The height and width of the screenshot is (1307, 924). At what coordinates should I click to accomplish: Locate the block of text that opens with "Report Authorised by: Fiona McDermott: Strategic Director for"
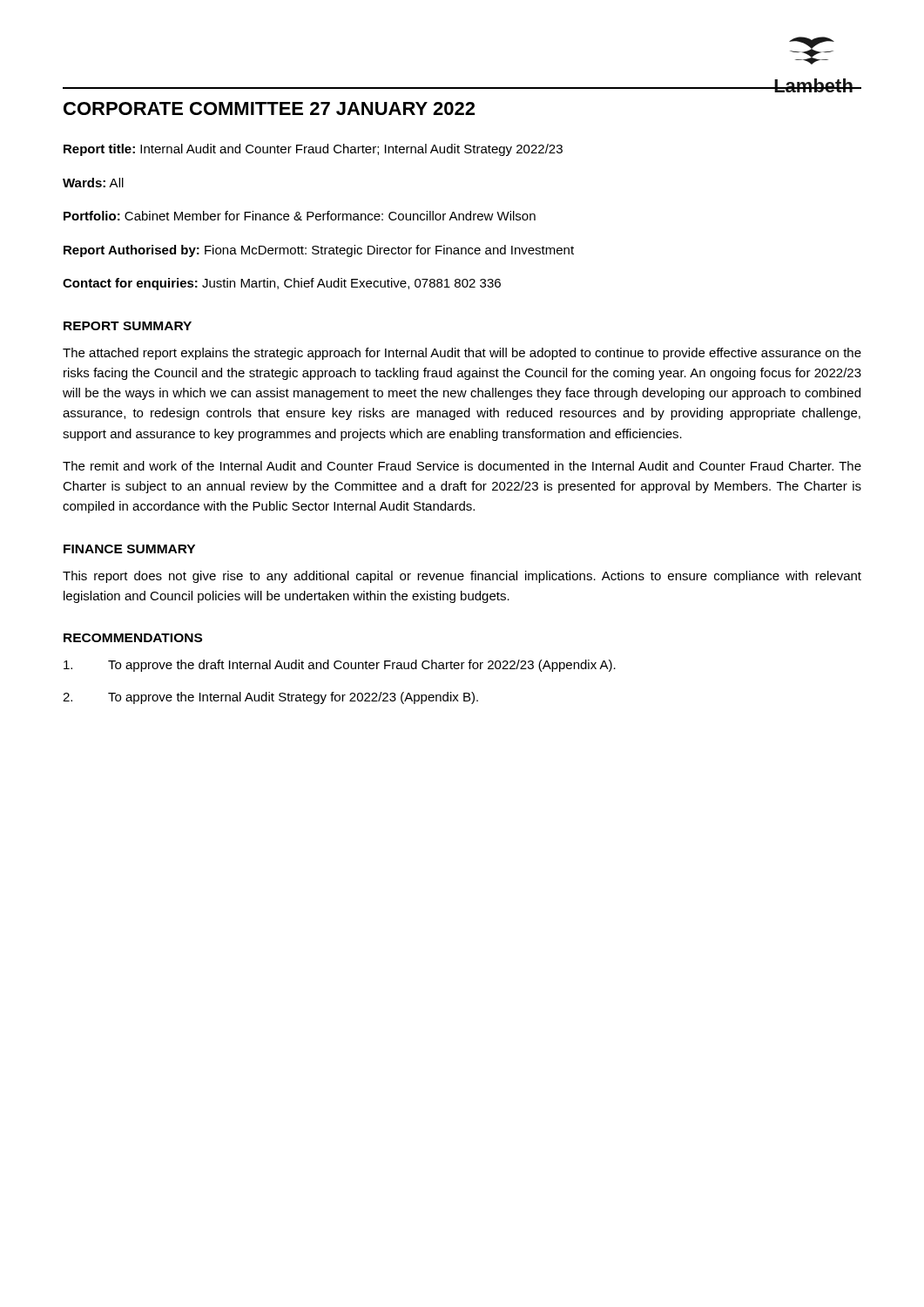click(x=318, y=249)
